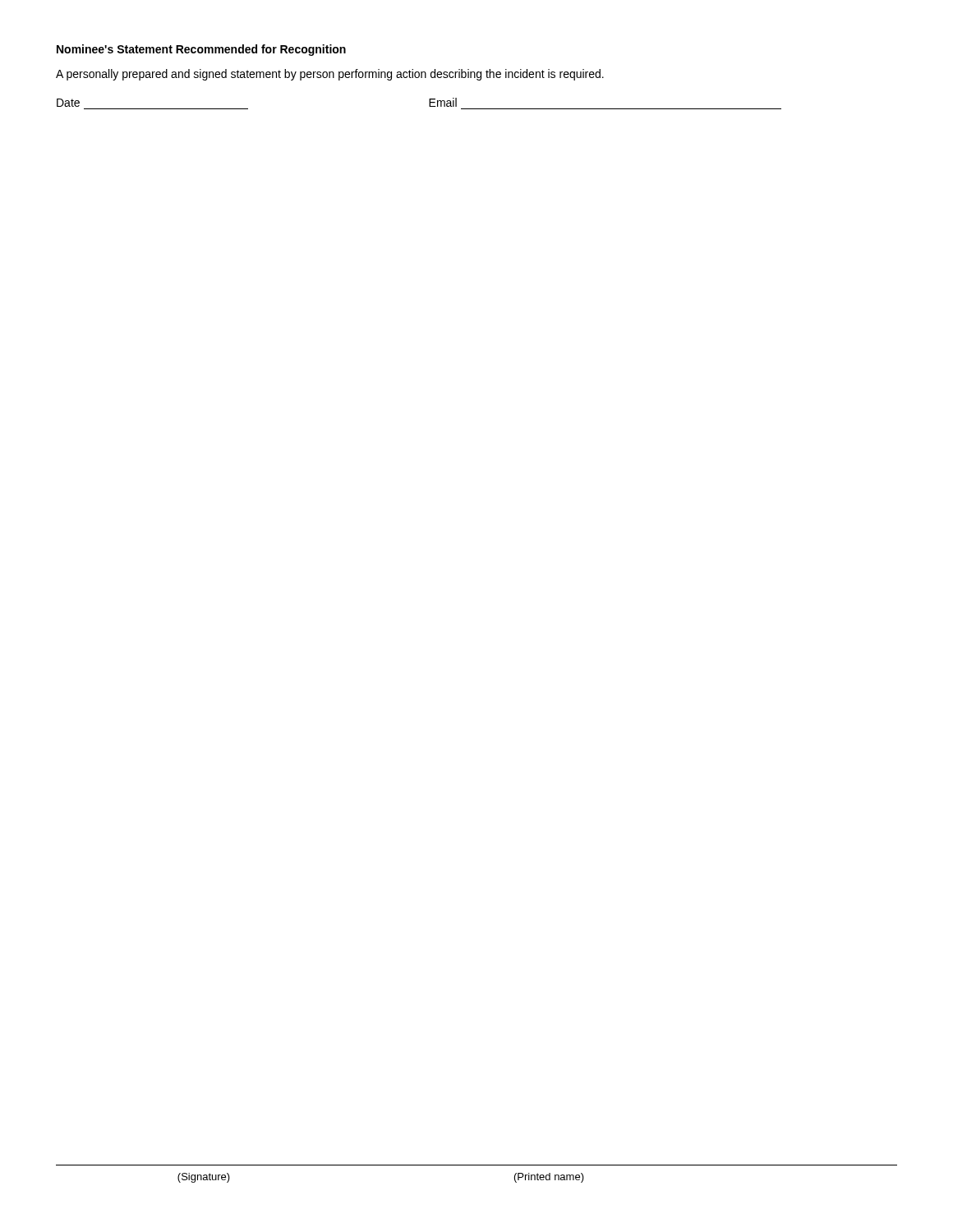Navigate to the text starting "(Signature) (Printed name)"
Screen dimensions: 1232x953
(x=476, y=1174)
